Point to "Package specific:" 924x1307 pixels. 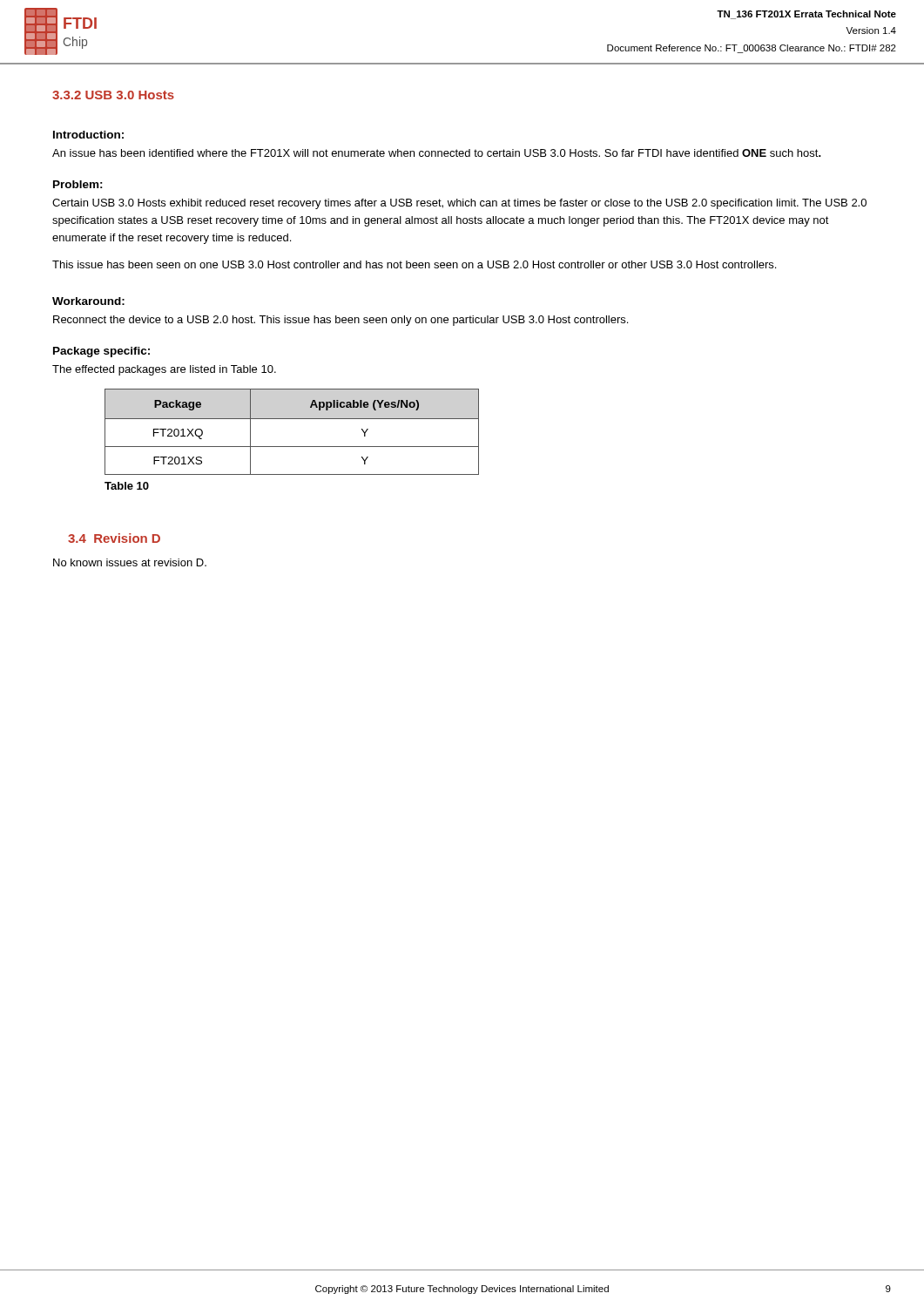(102, 351)
